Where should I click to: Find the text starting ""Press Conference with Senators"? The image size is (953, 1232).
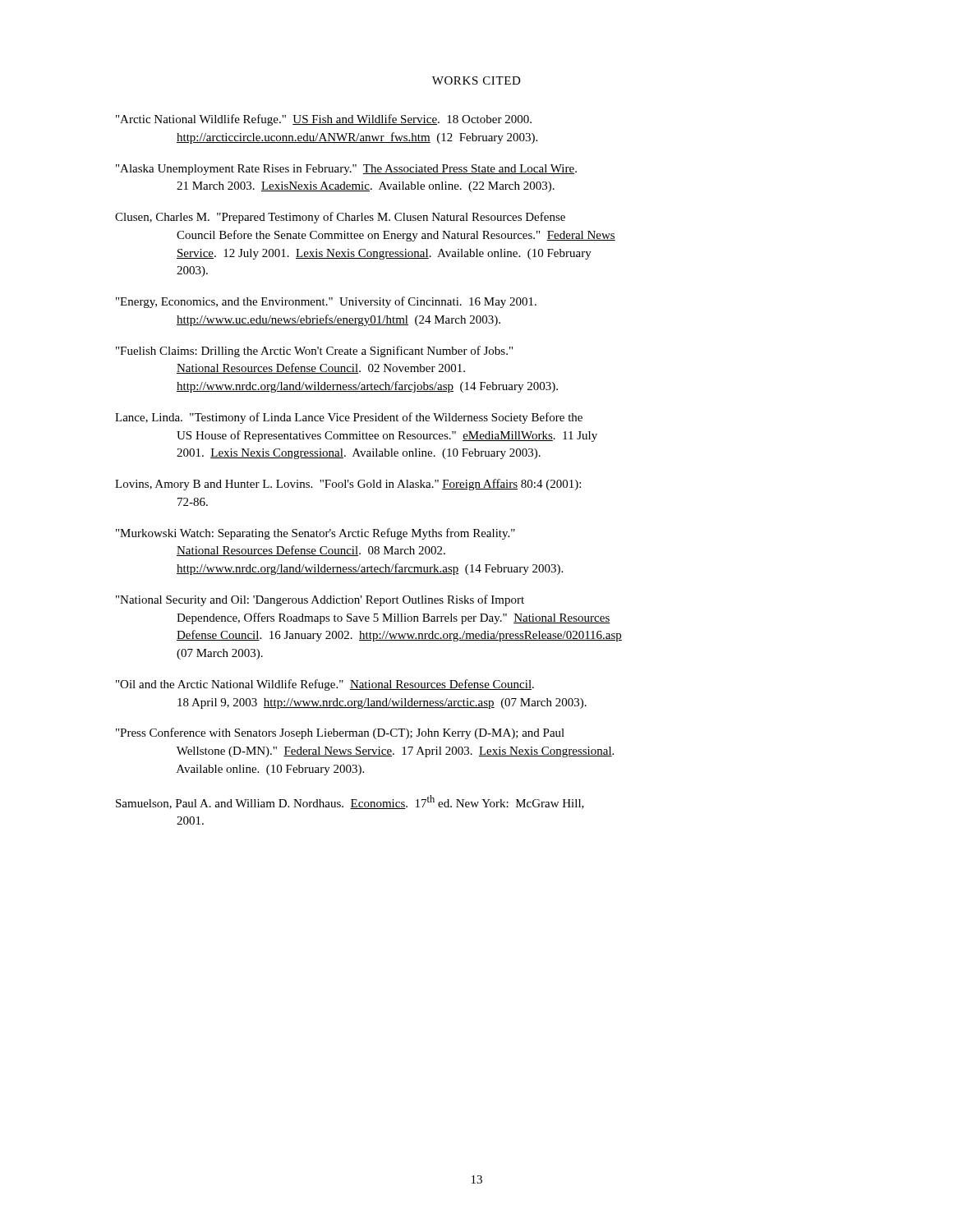tap(476, 751)
